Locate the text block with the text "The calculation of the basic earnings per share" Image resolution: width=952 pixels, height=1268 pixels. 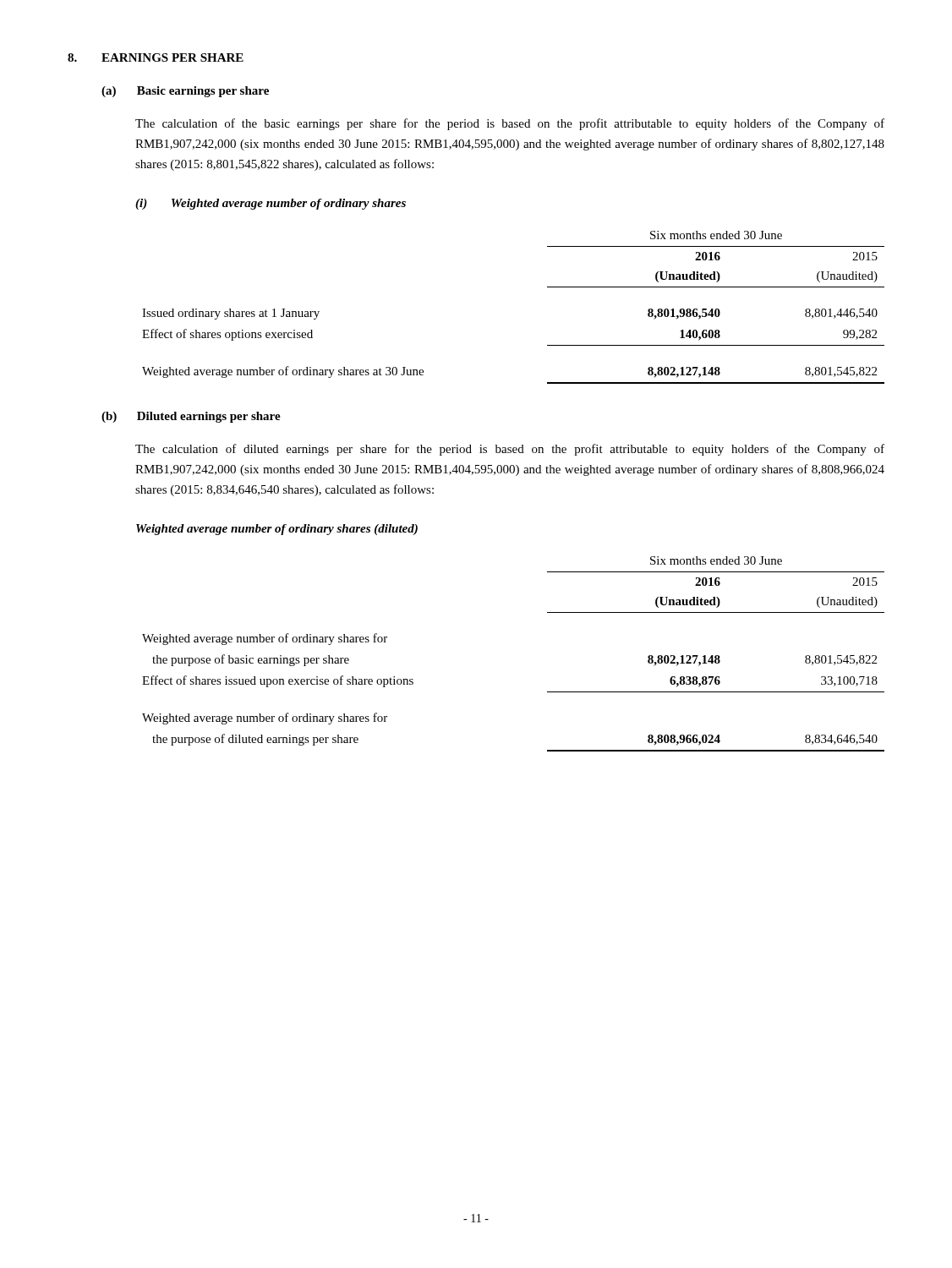(x=510, y=144)
